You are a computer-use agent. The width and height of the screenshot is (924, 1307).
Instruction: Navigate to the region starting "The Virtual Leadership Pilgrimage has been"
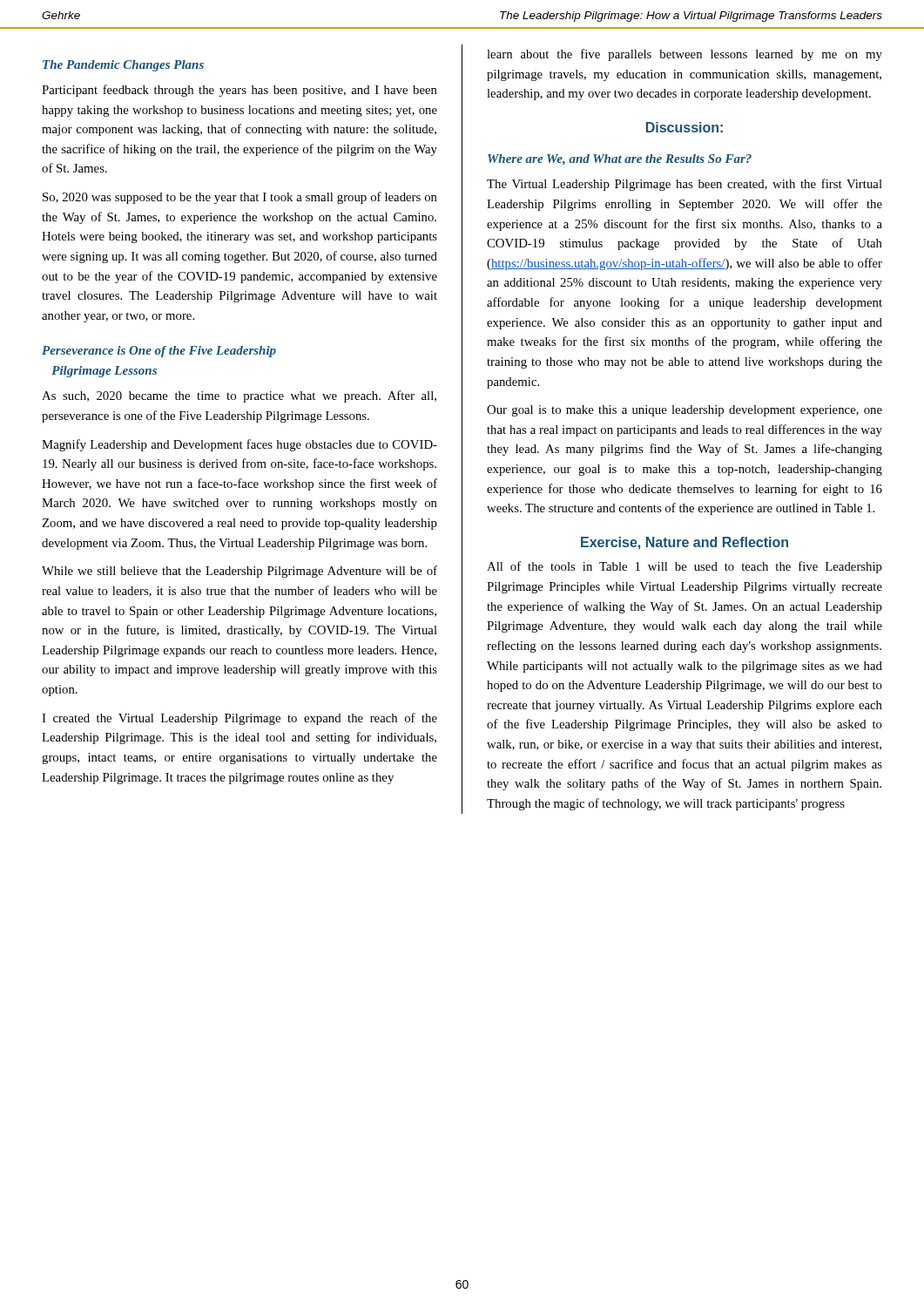(x=685, y=283)
